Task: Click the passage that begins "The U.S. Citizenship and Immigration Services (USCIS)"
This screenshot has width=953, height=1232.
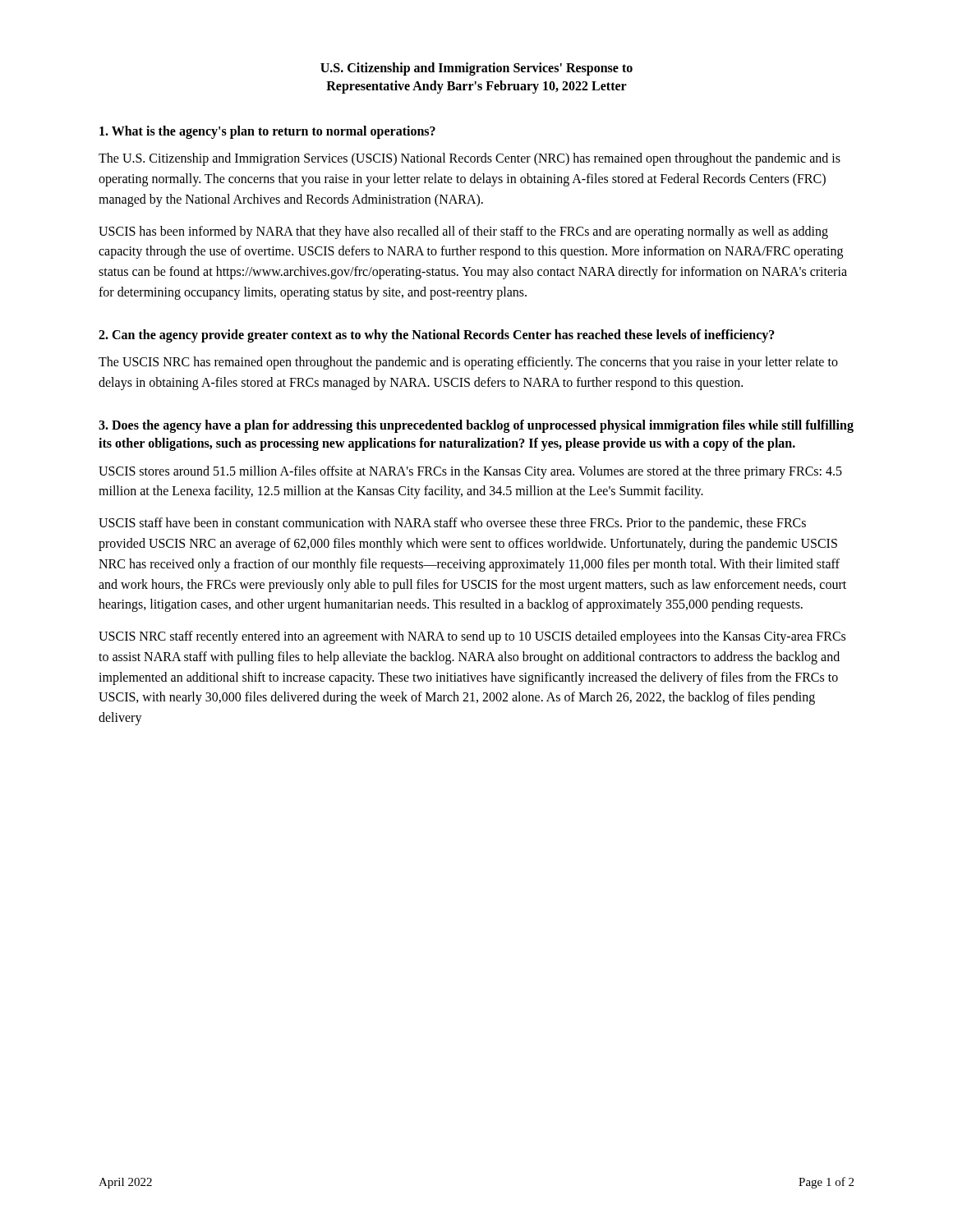Action: coord(469,179)
